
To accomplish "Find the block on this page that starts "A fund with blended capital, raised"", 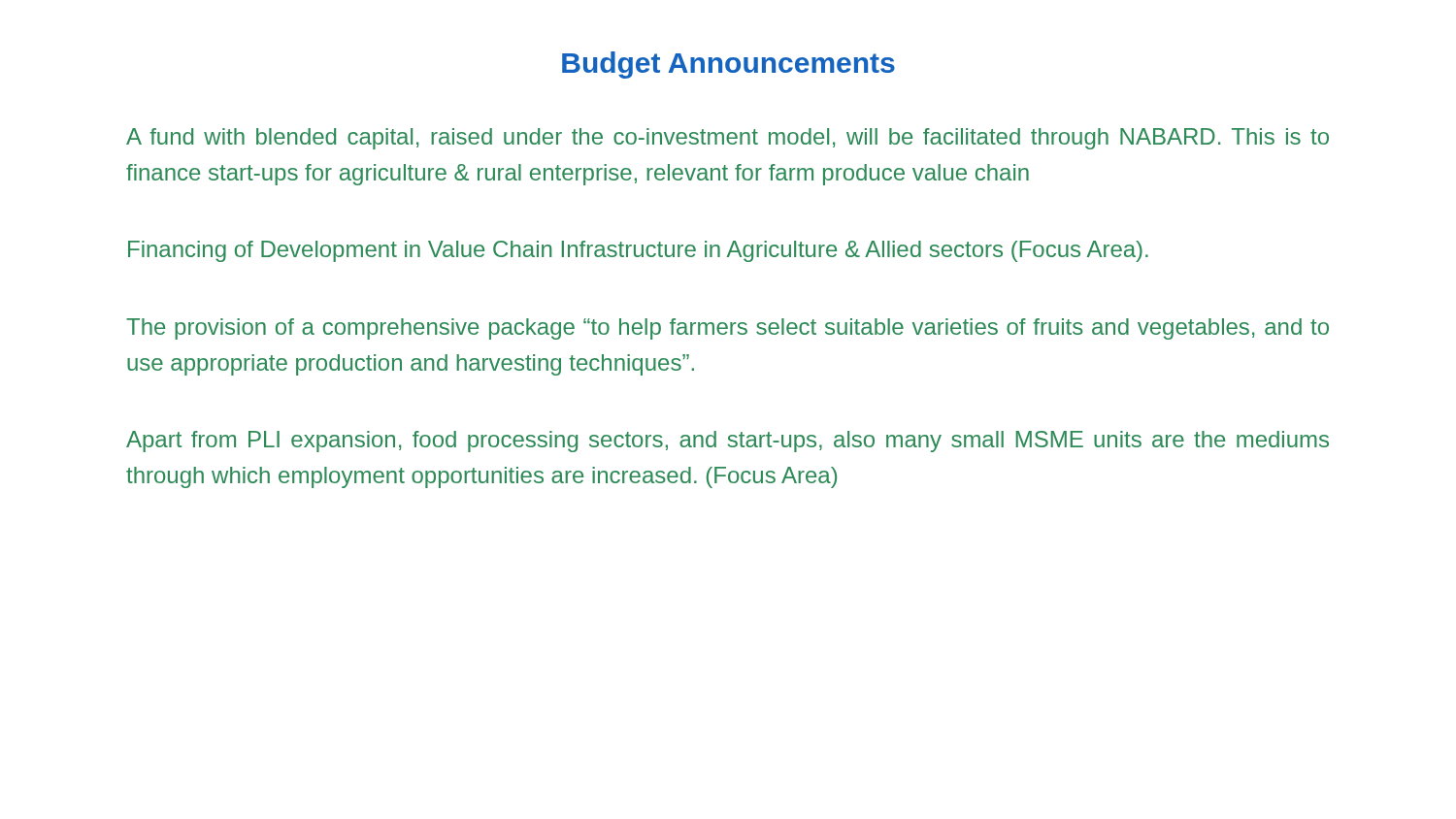I will (728, 154).
